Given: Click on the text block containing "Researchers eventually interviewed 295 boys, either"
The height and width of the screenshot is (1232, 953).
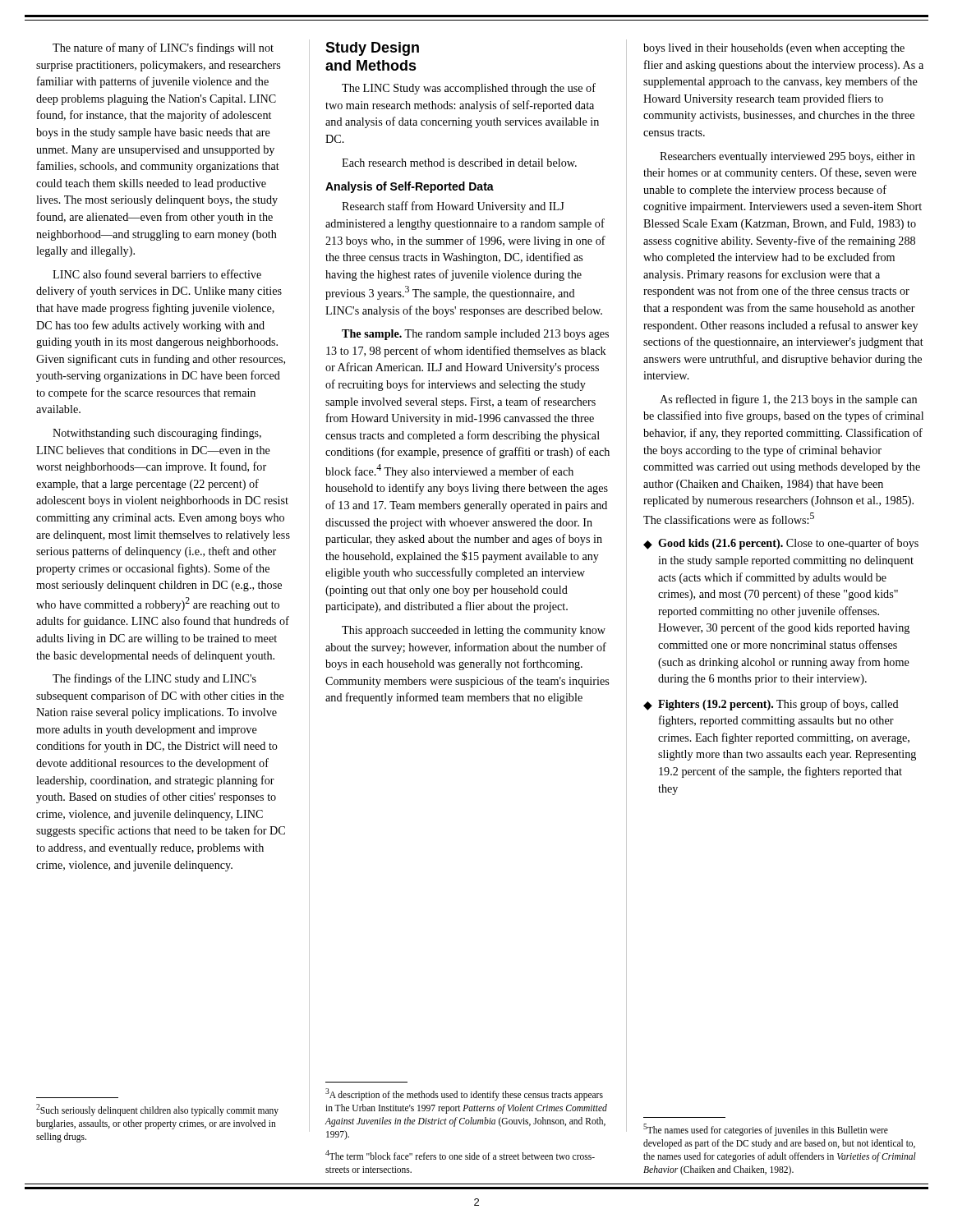Looking at the screenshot, I should pyautogui.click(x=784, y=266).
